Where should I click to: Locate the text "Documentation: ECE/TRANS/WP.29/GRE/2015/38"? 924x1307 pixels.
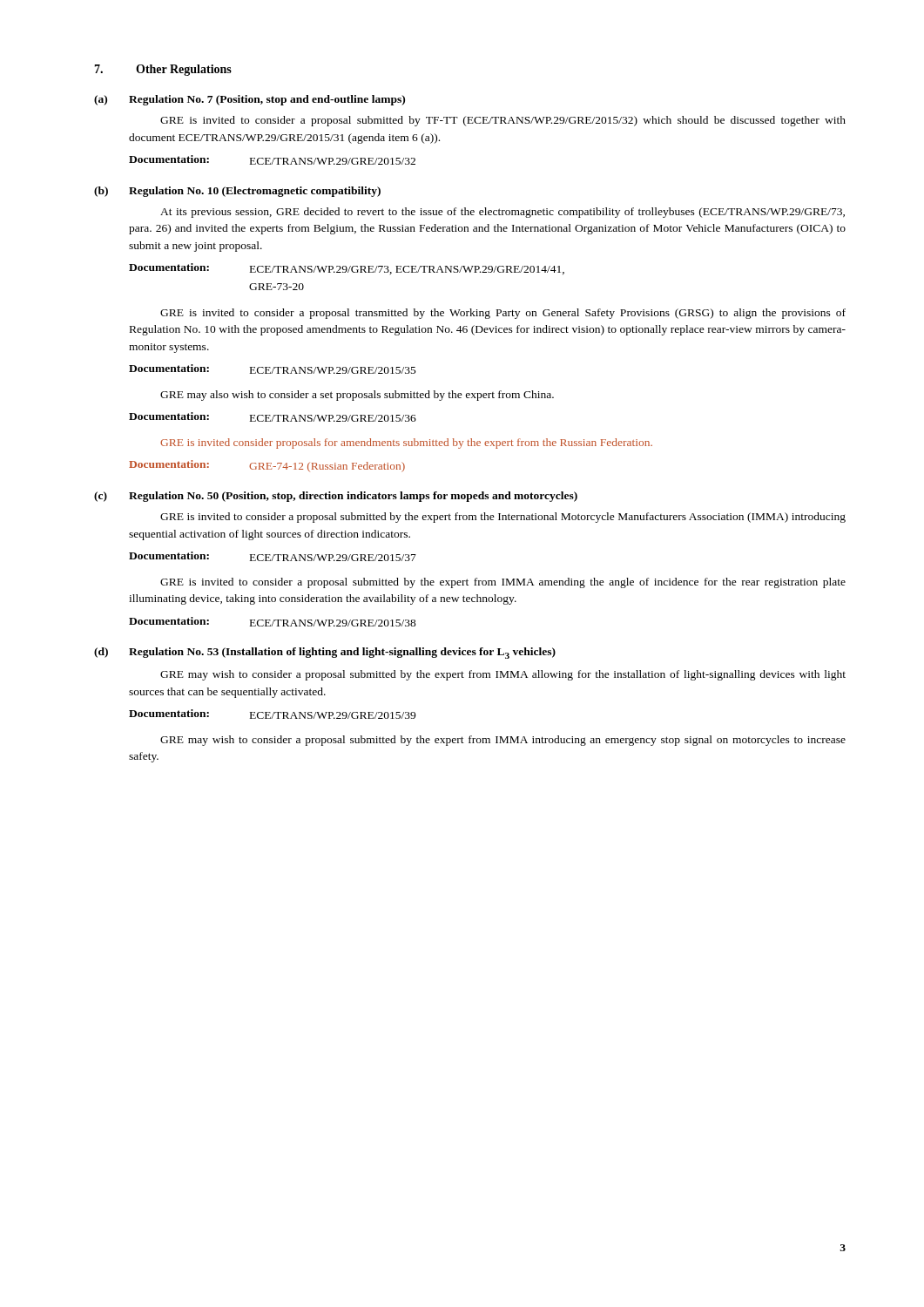click(272, 623)
